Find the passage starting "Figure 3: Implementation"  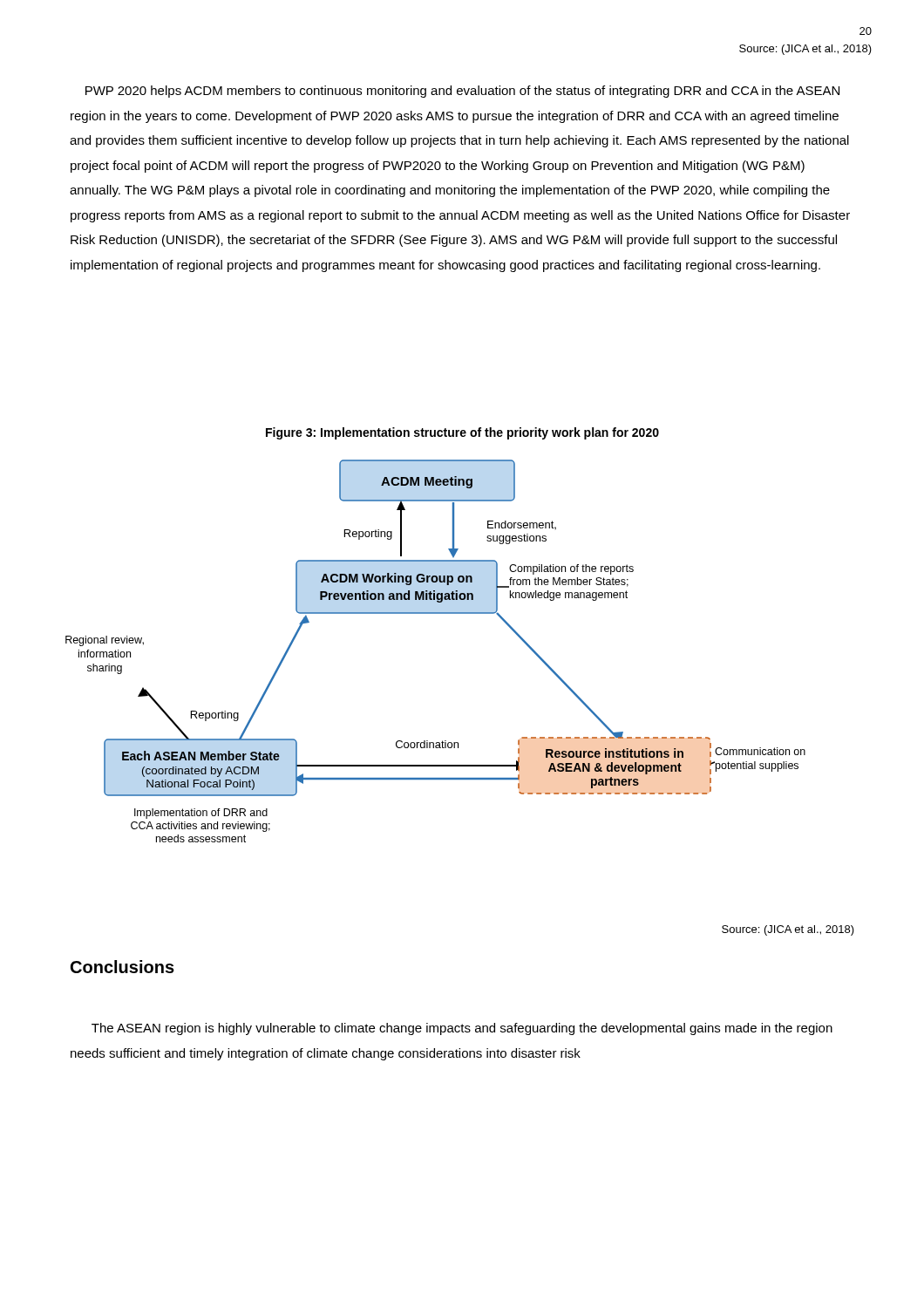pos(462,432)
